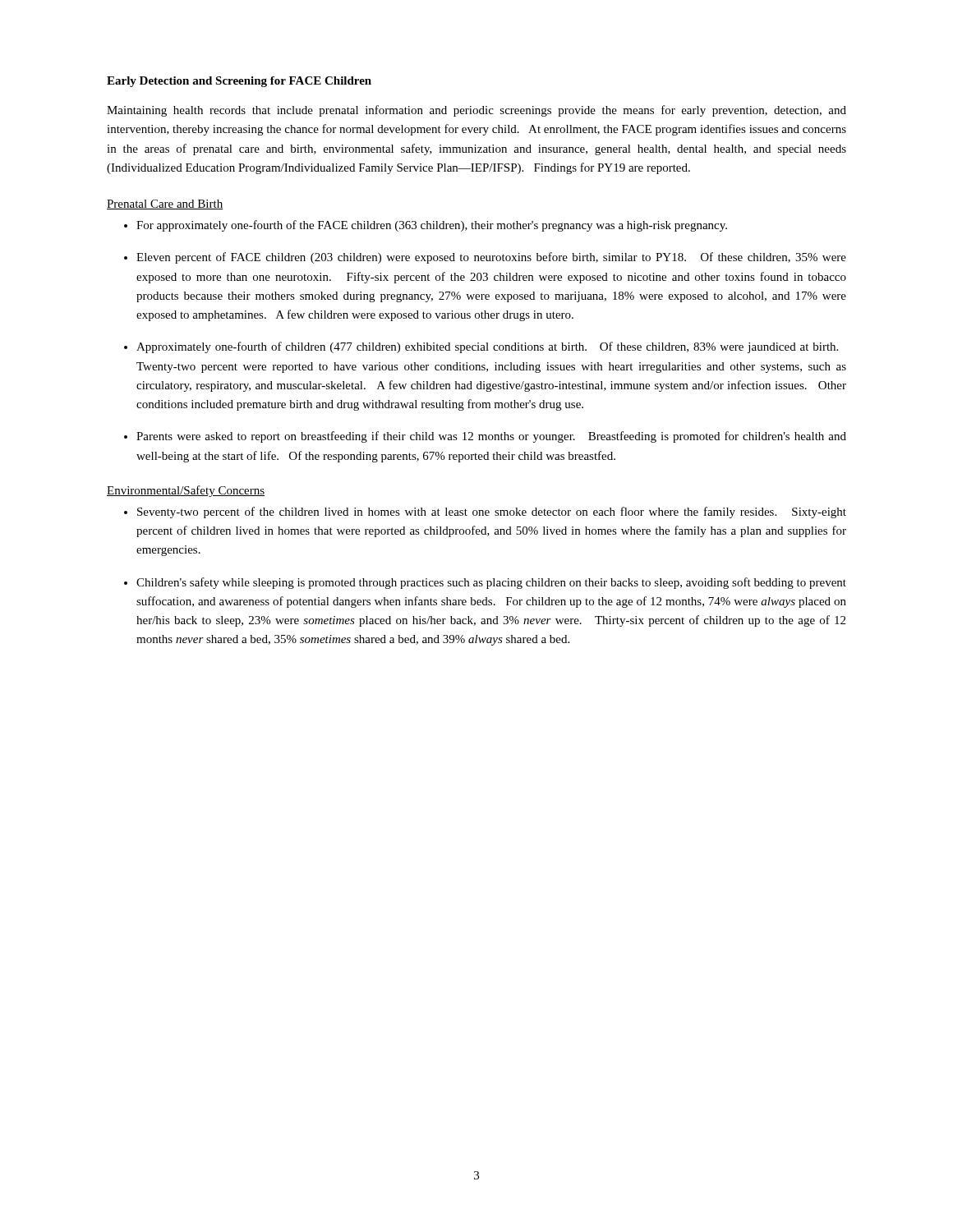Point to the block beginning "Seventy-two percent of"
The width and height of the screenshot is (953, 1232).
pos(491,531)
